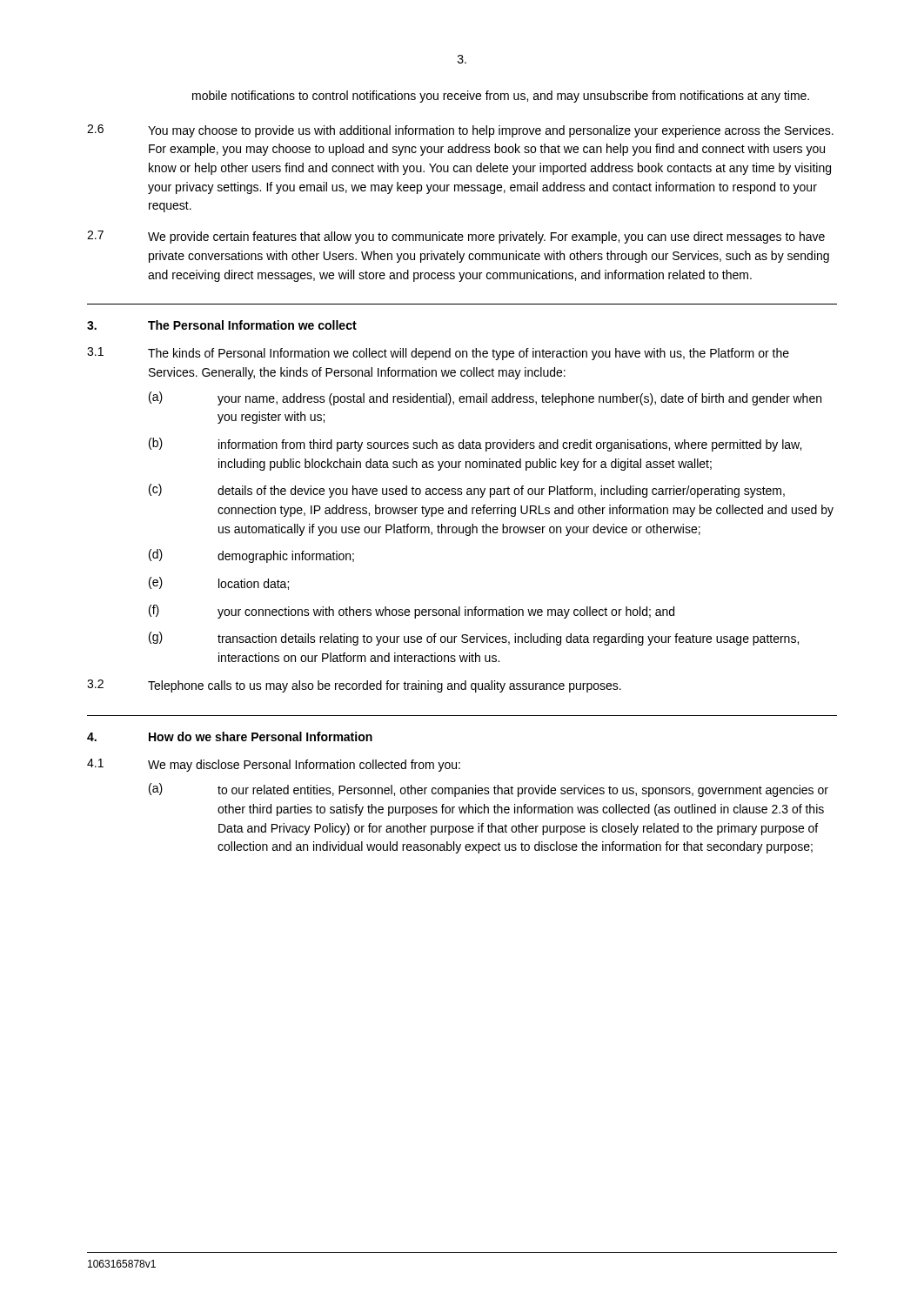Select the text starting "(a) to our related"
The image size is (924, 1305).
(492, 819)
